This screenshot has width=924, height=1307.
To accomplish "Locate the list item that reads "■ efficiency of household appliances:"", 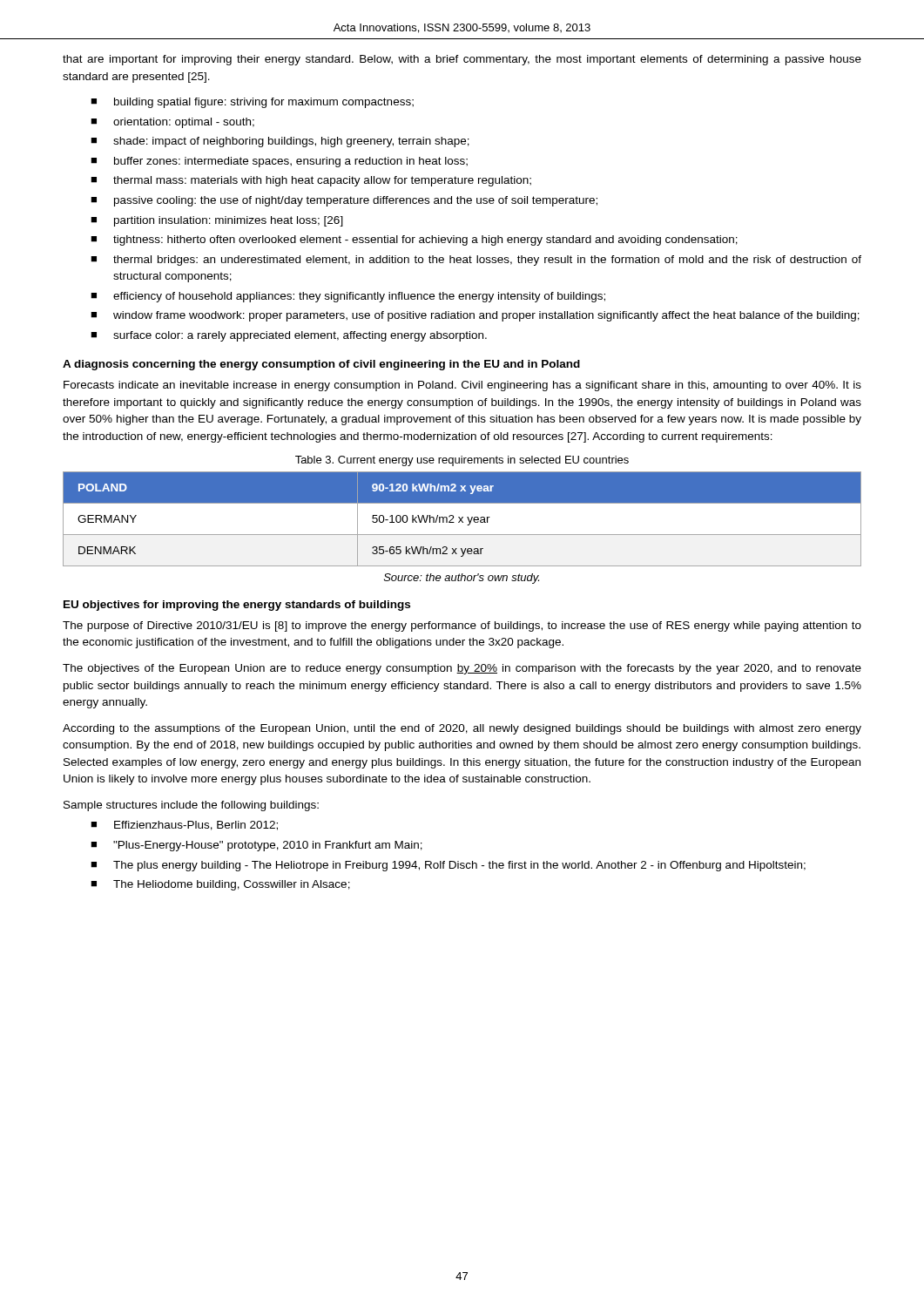I will [462, 296].
